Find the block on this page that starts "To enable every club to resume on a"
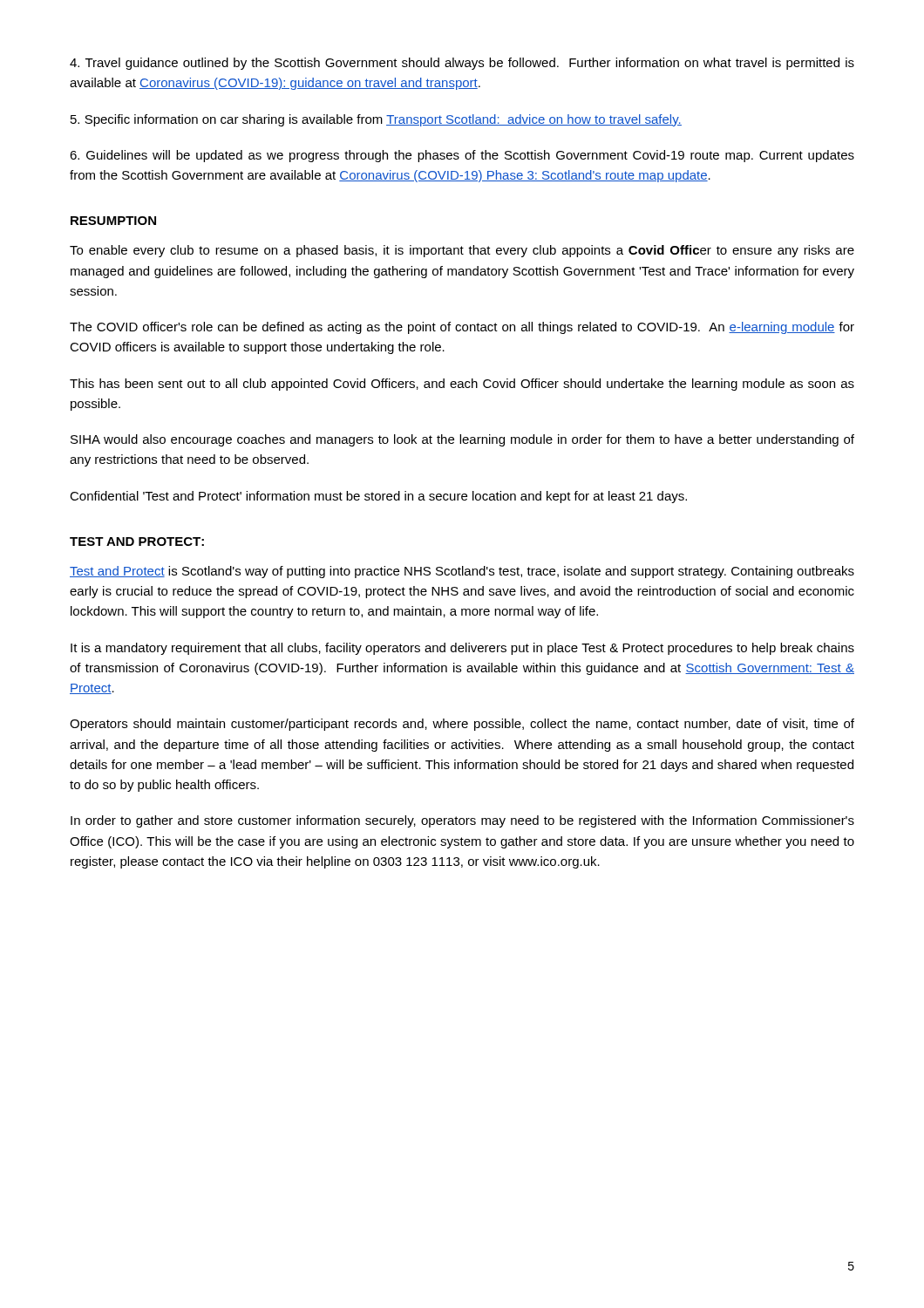Screen dimensions: 1308x924 click(x=462, y=270)
